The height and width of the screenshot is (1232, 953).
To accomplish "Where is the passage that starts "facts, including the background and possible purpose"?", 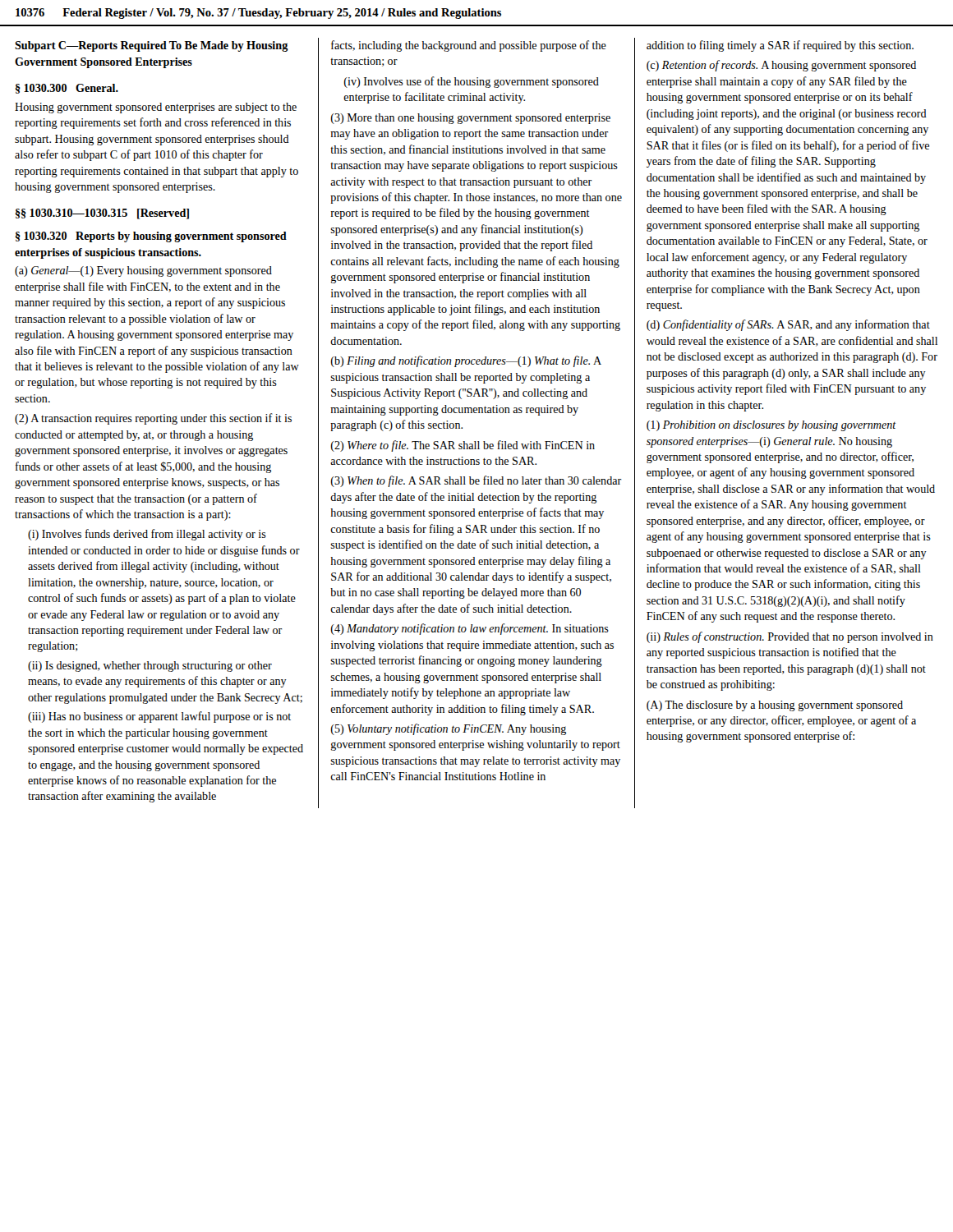I will point(476,54).
